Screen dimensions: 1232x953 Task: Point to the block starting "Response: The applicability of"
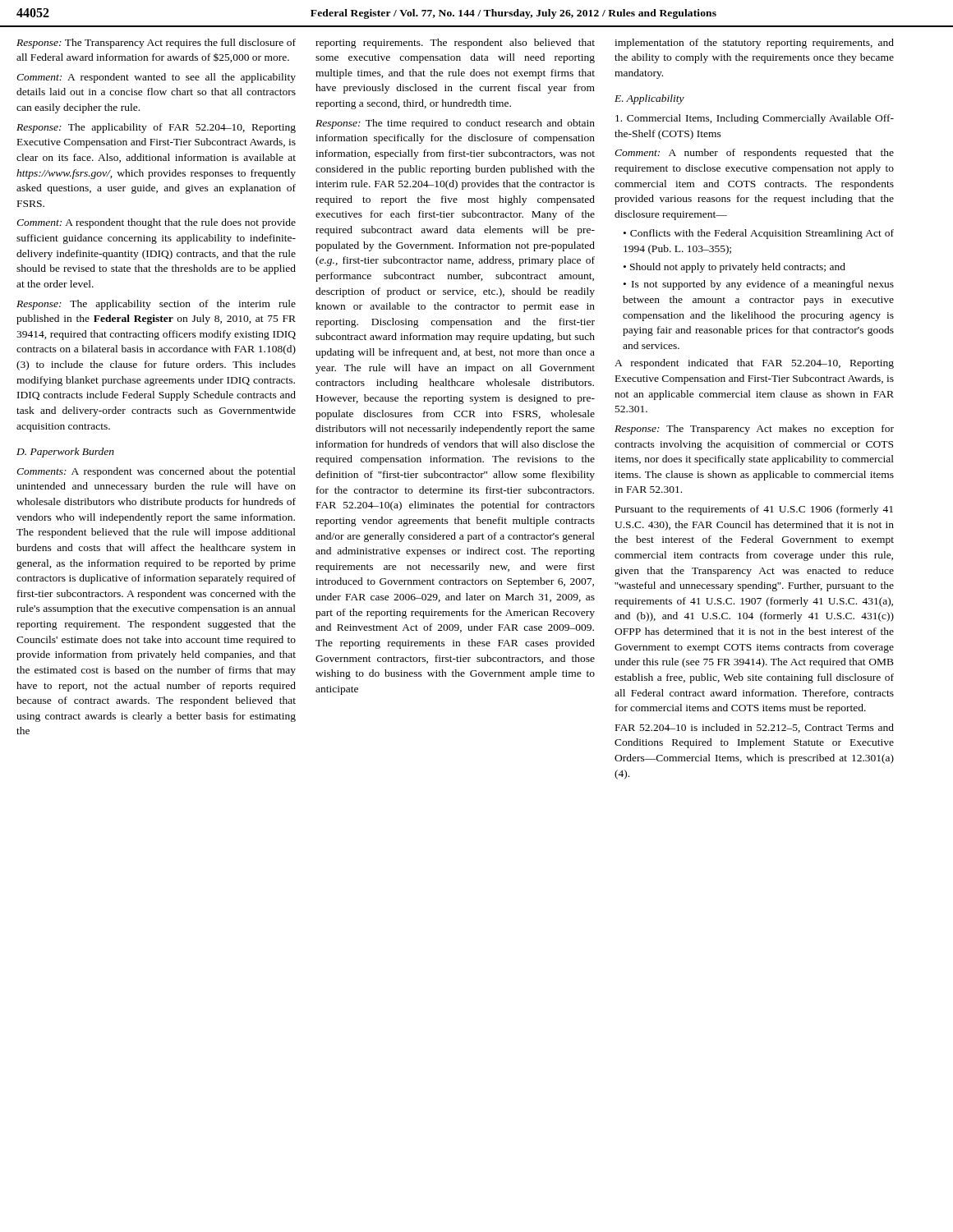(156, 166)
